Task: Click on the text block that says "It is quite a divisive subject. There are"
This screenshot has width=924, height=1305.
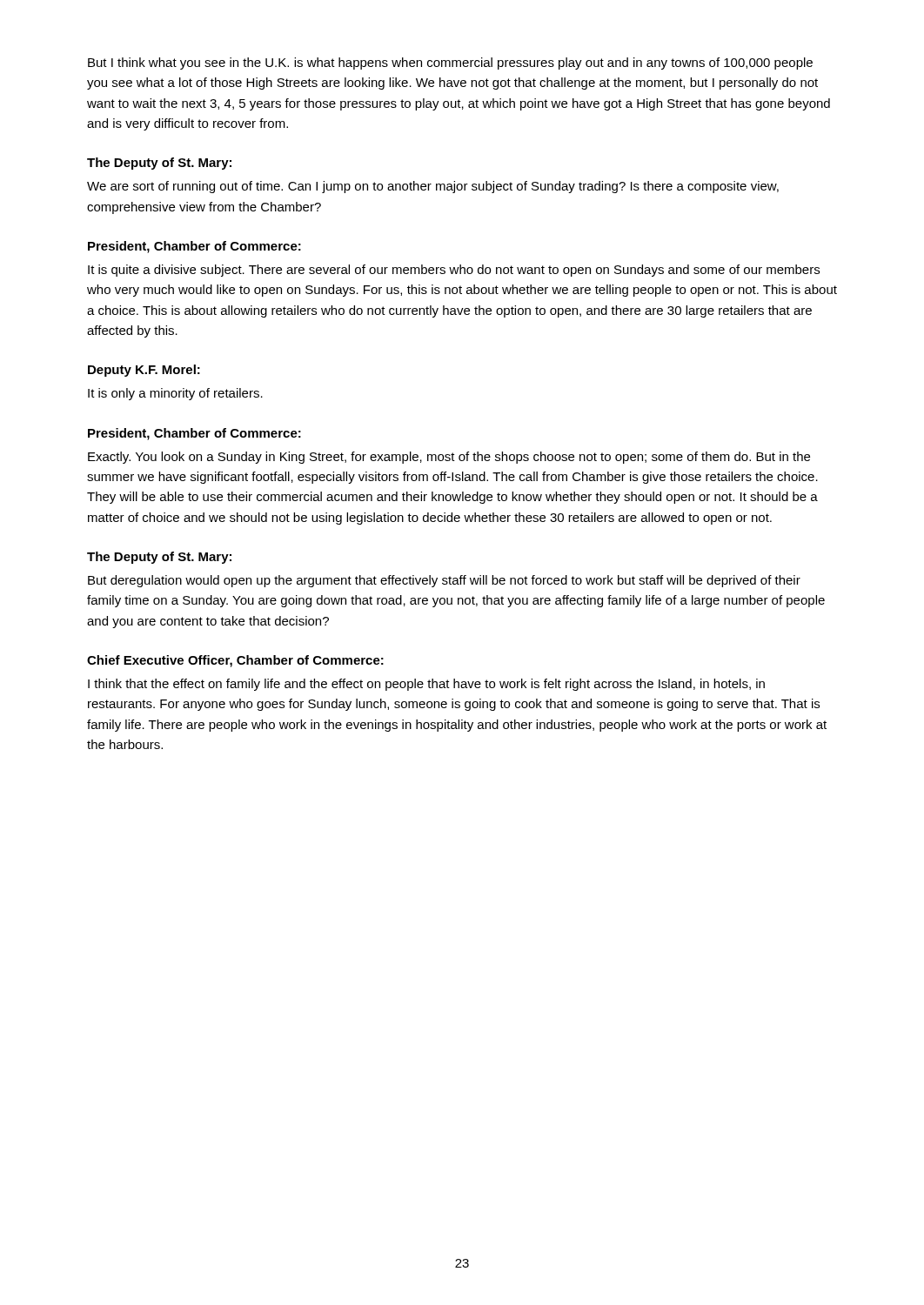Action: click(462, 300)
